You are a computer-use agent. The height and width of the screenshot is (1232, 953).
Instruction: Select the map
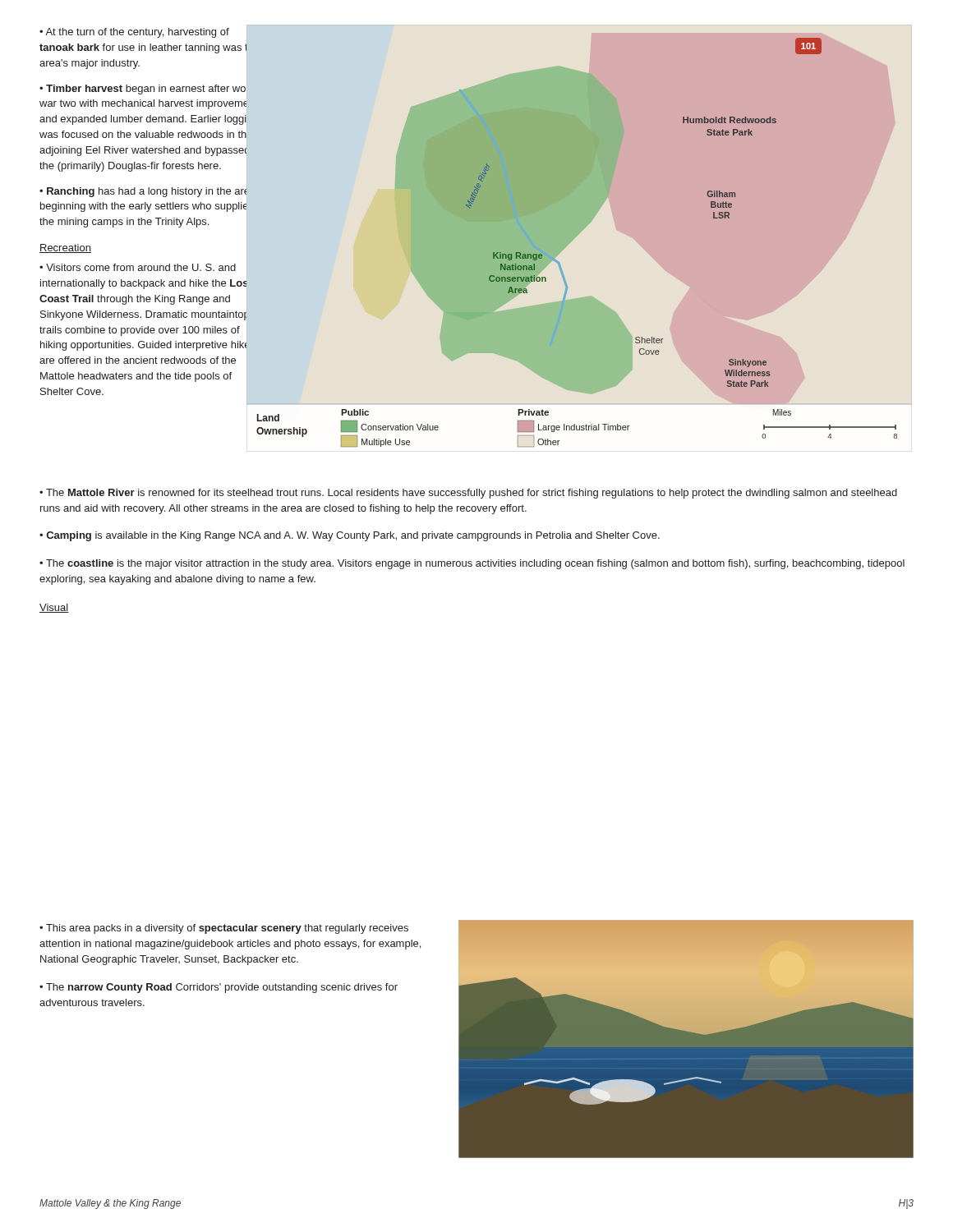coord(579,238)
